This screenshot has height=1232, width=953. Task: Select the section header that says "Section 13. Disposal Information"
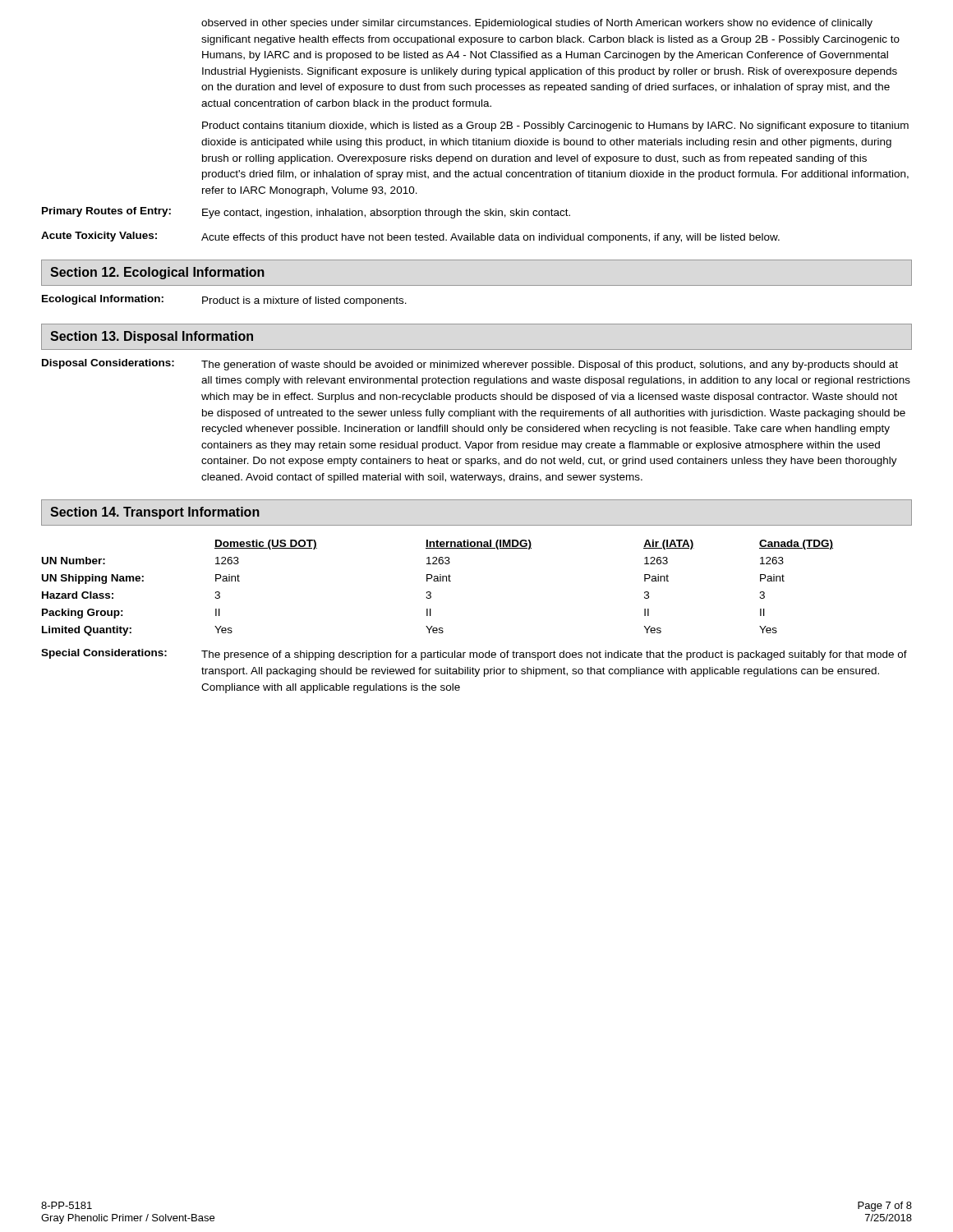(x=476, y=337)
